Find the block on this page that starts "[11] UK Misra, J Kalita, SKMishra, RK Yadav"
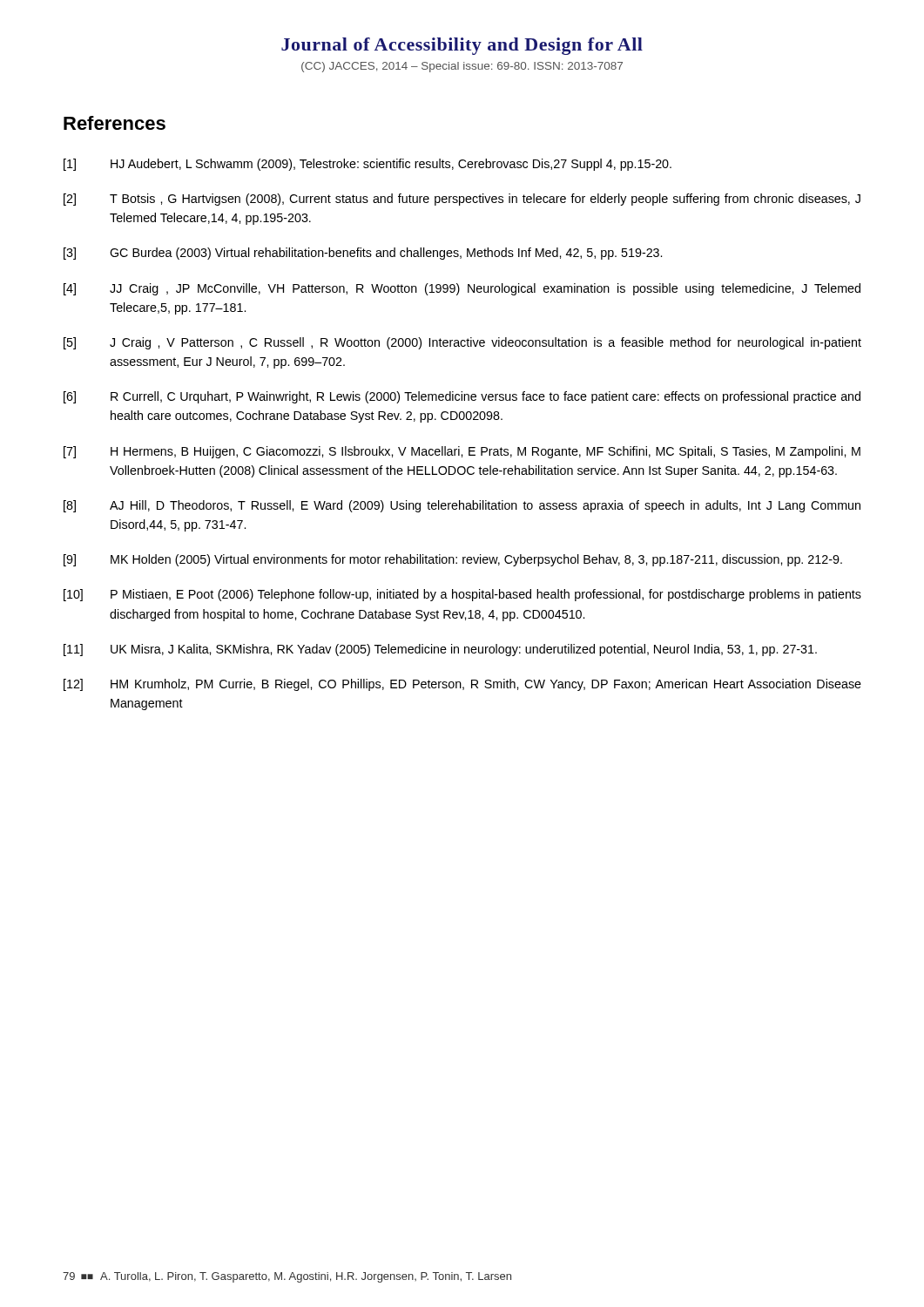Viewport: 924px width, 1307px height. 462,649
